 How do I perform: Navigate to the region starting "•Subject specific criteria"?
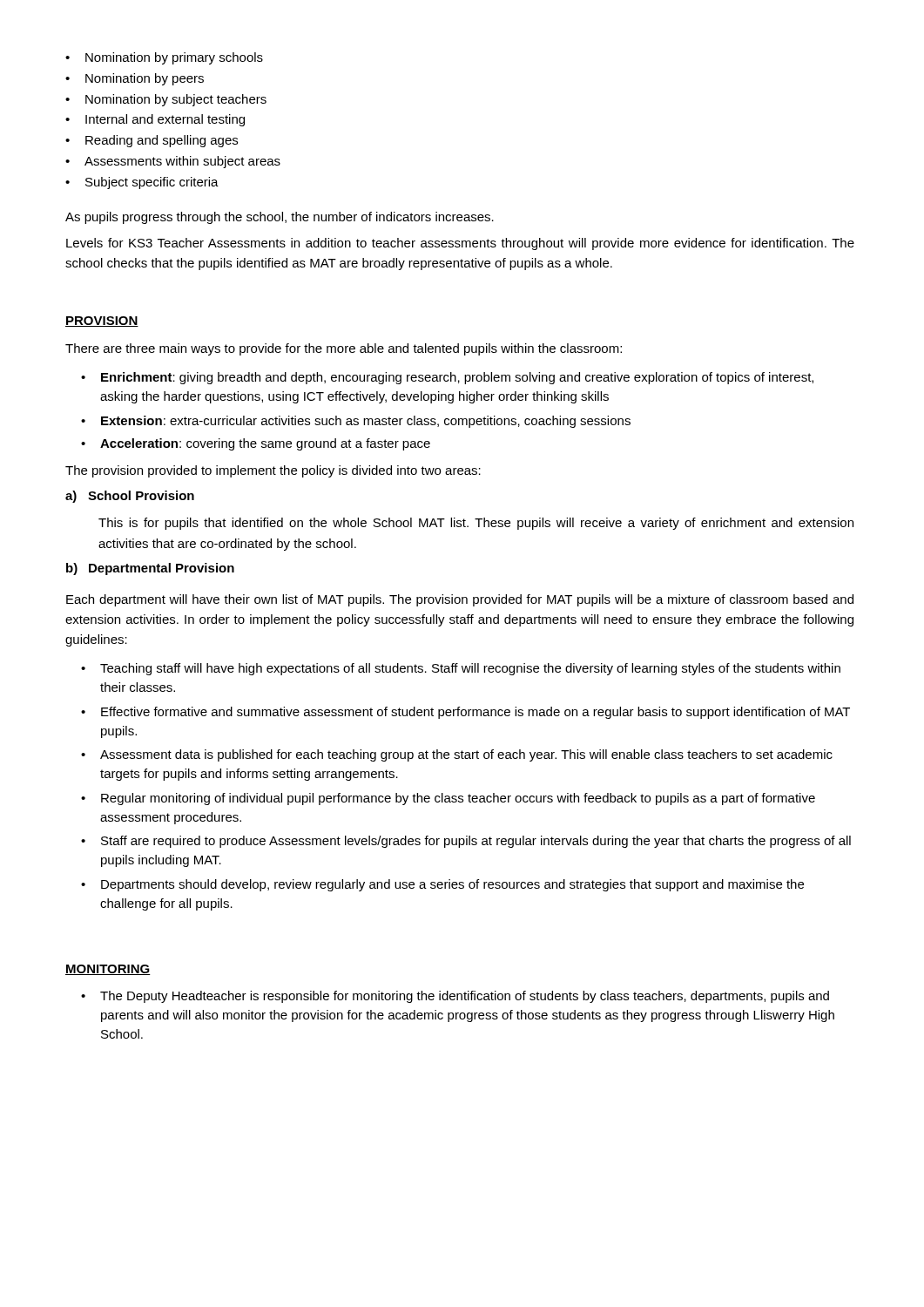click(142, 182)
